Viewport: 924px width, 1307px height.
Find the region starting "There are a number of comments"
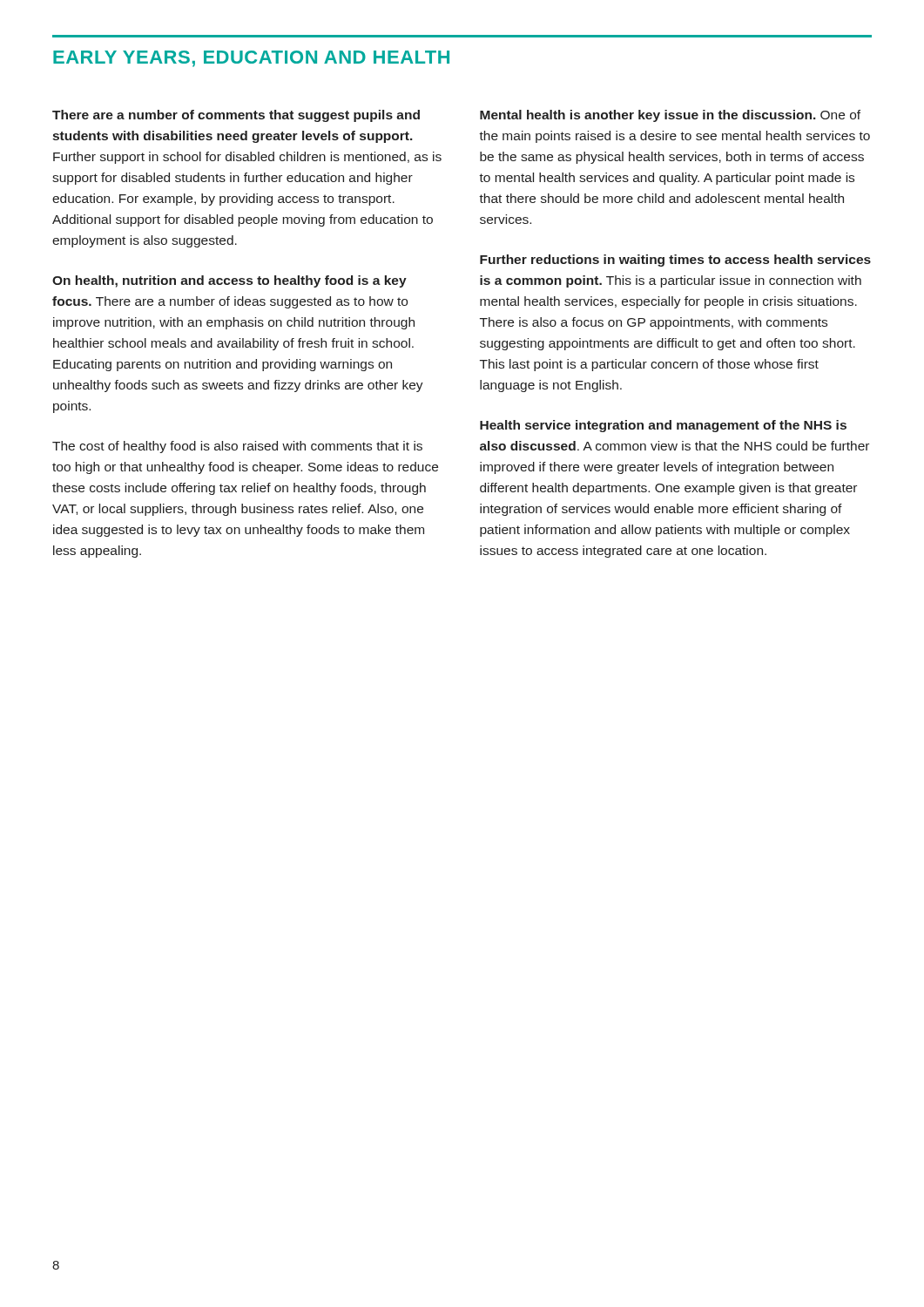click(x=247, y=177)
